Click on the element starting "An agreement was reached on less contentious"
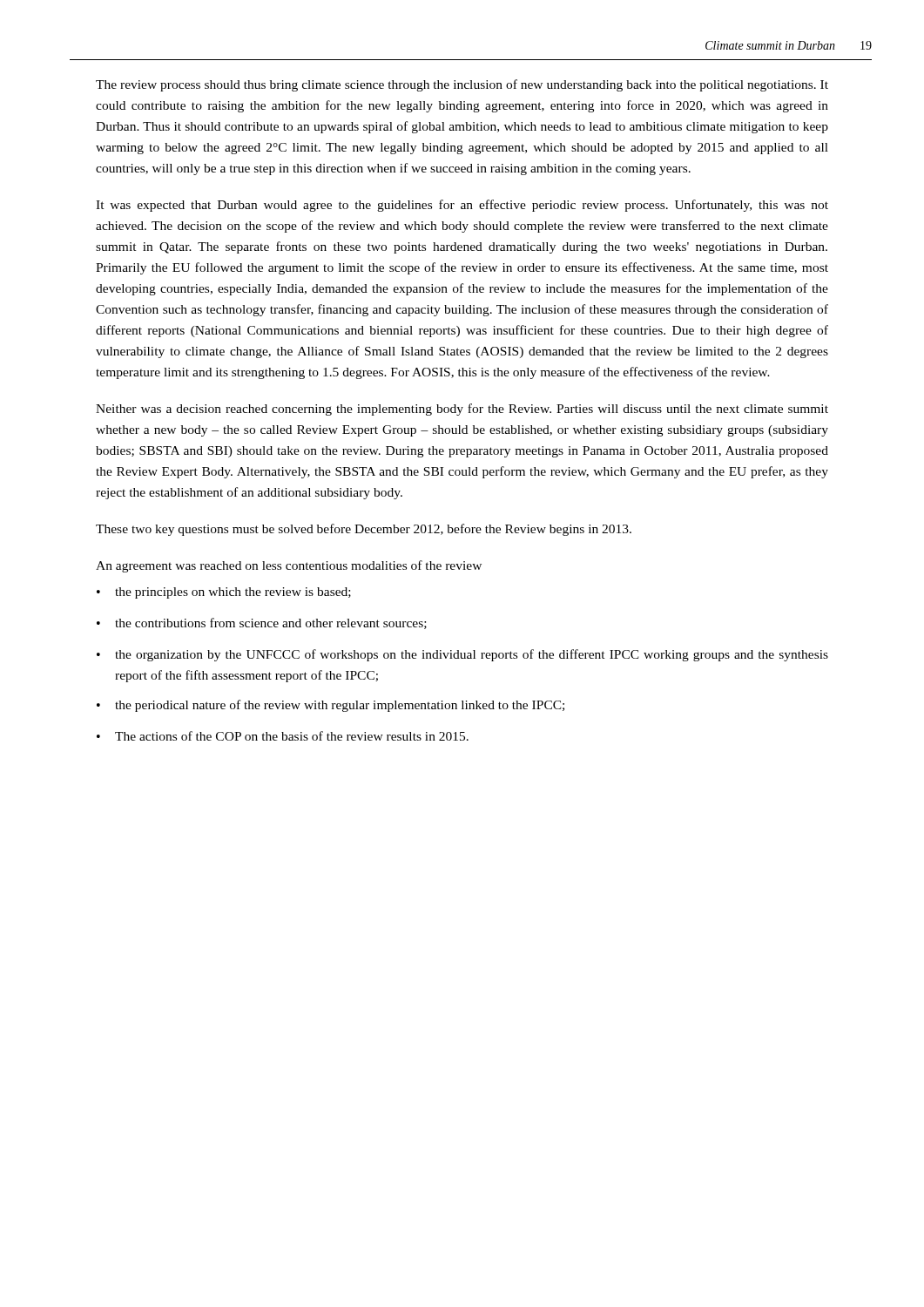The height and width of the screenshot is (1307, 924). 289,565
